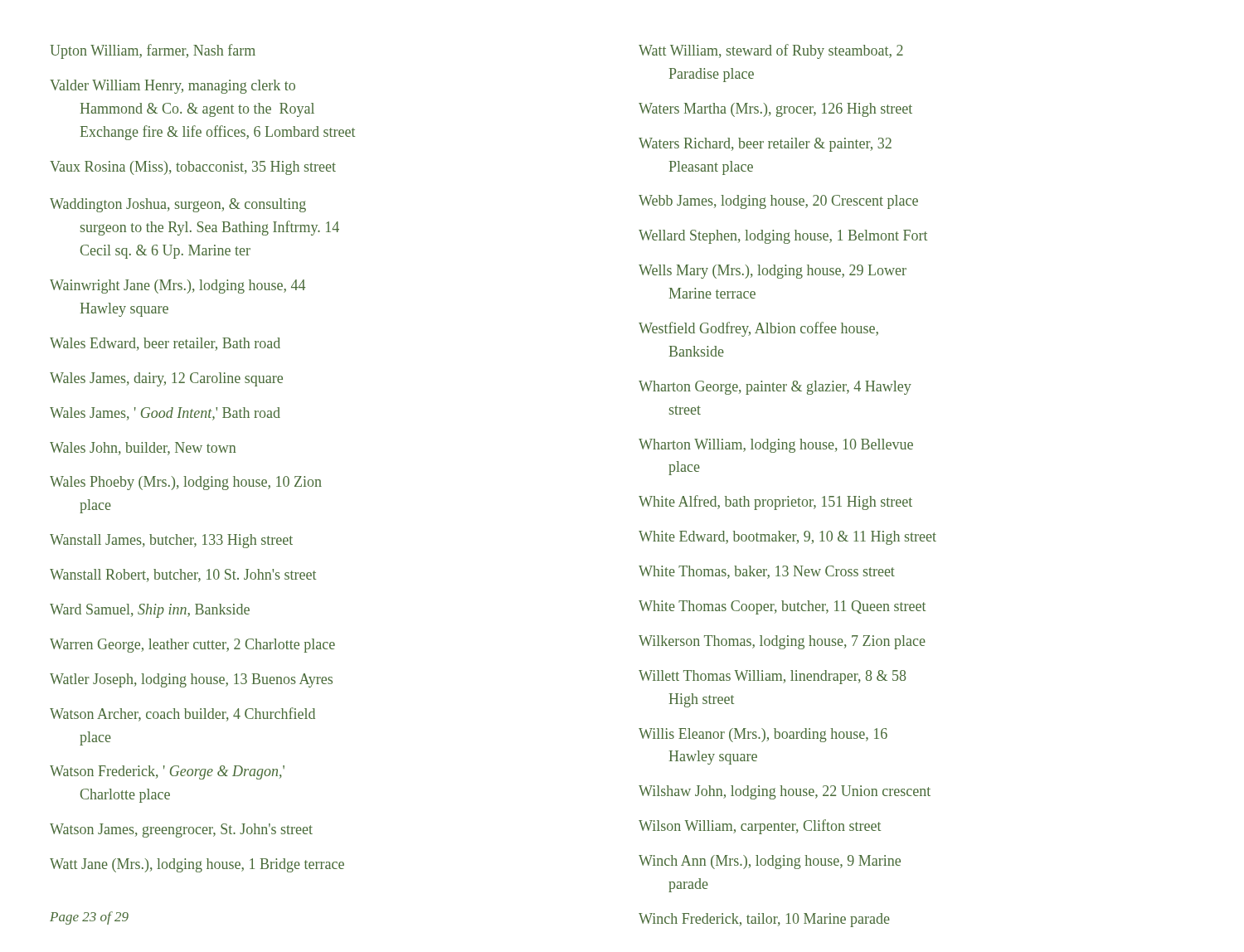The height and width of the screenshot is (952, 1244).
Task: Locate the list item that says "Wales James, dairy, 12 Caroline square"
Action: [167, 378]
